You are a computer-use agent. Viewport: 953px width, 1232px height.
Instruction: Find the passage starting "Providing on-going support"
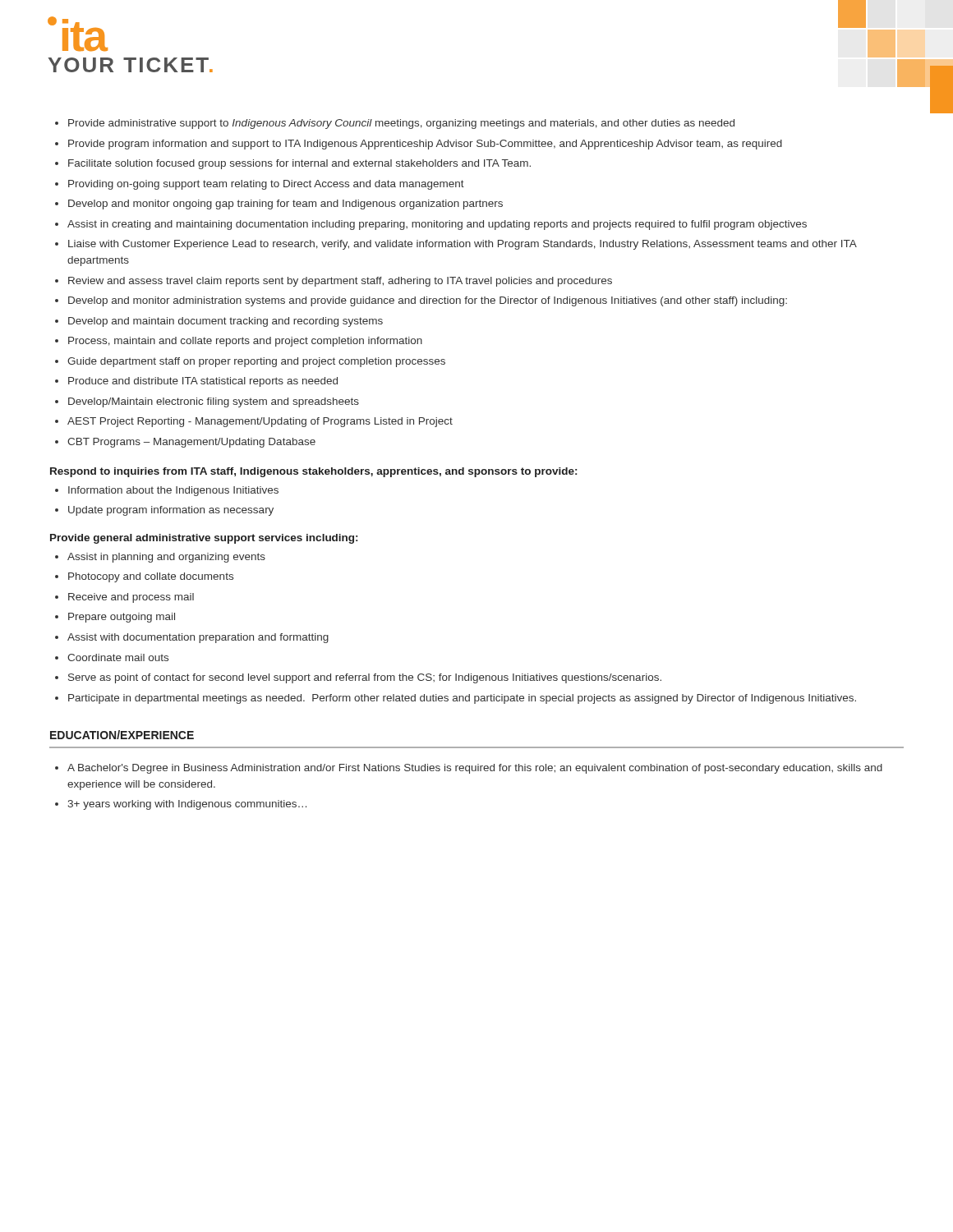pyautogui.click(x=266, y=183)
